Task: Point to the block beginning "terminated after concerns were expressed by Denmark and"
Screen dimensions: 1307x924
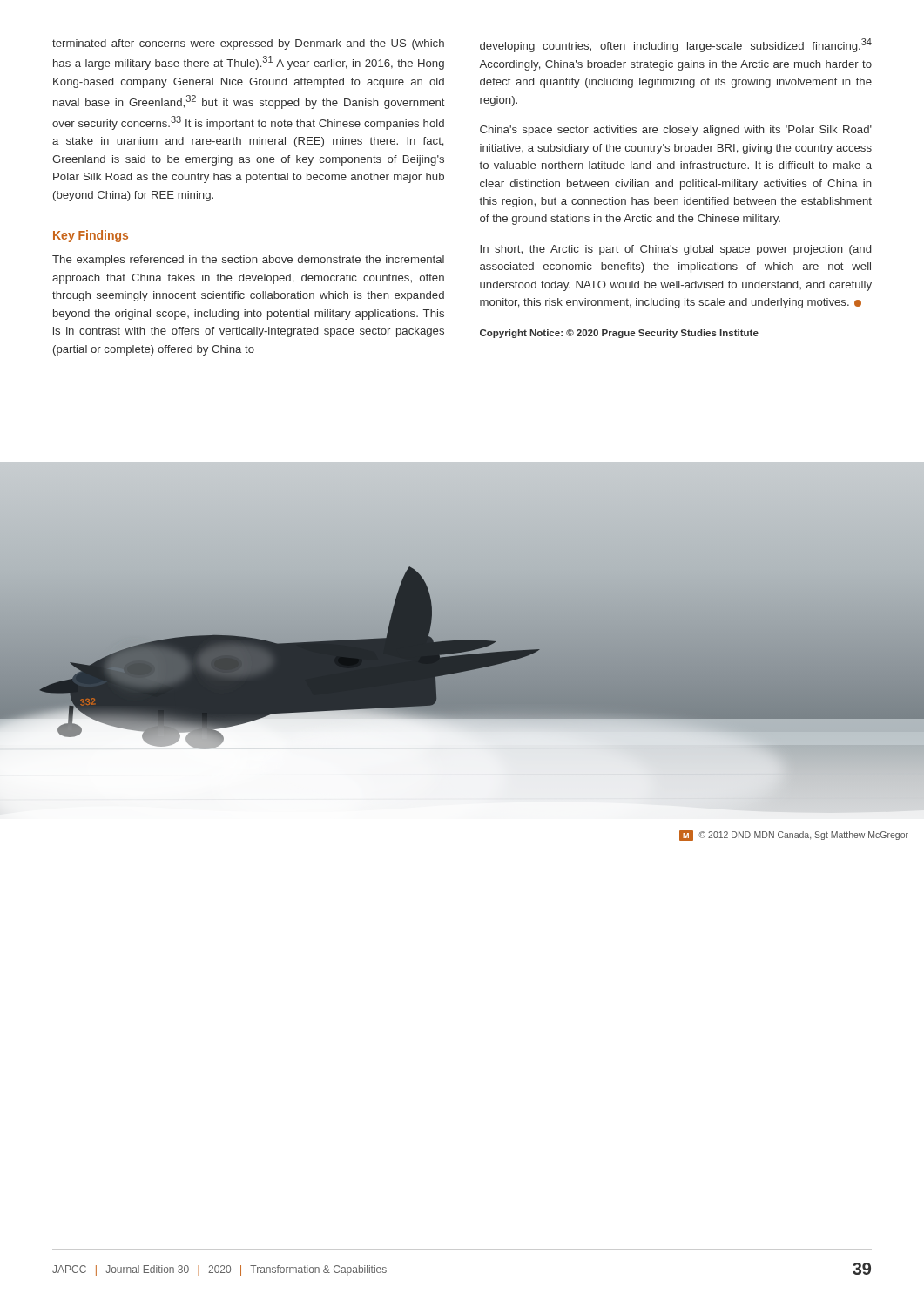Action: coord(248,120)
